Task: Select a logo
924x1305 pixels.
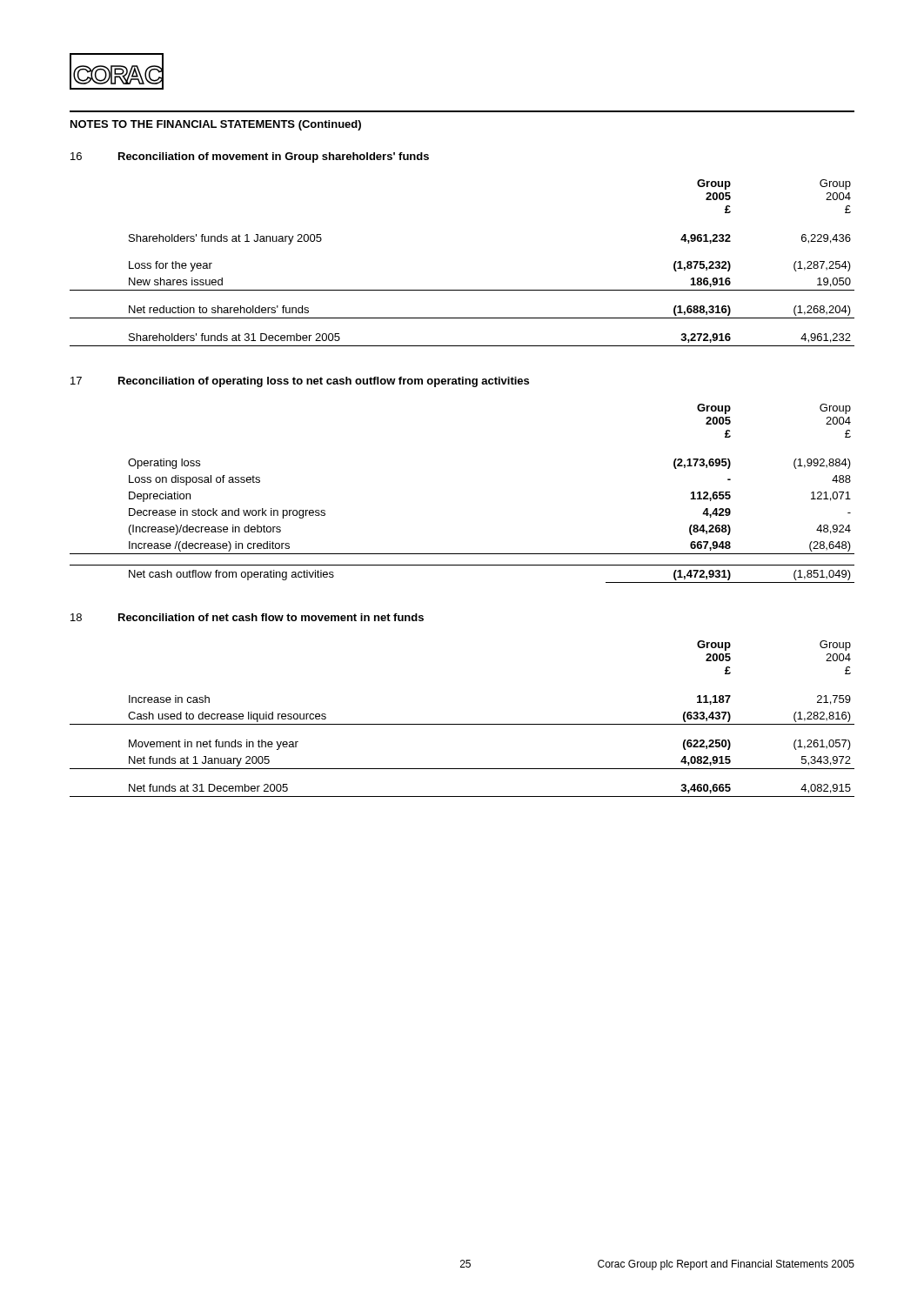Action: (x=462, y=74)
